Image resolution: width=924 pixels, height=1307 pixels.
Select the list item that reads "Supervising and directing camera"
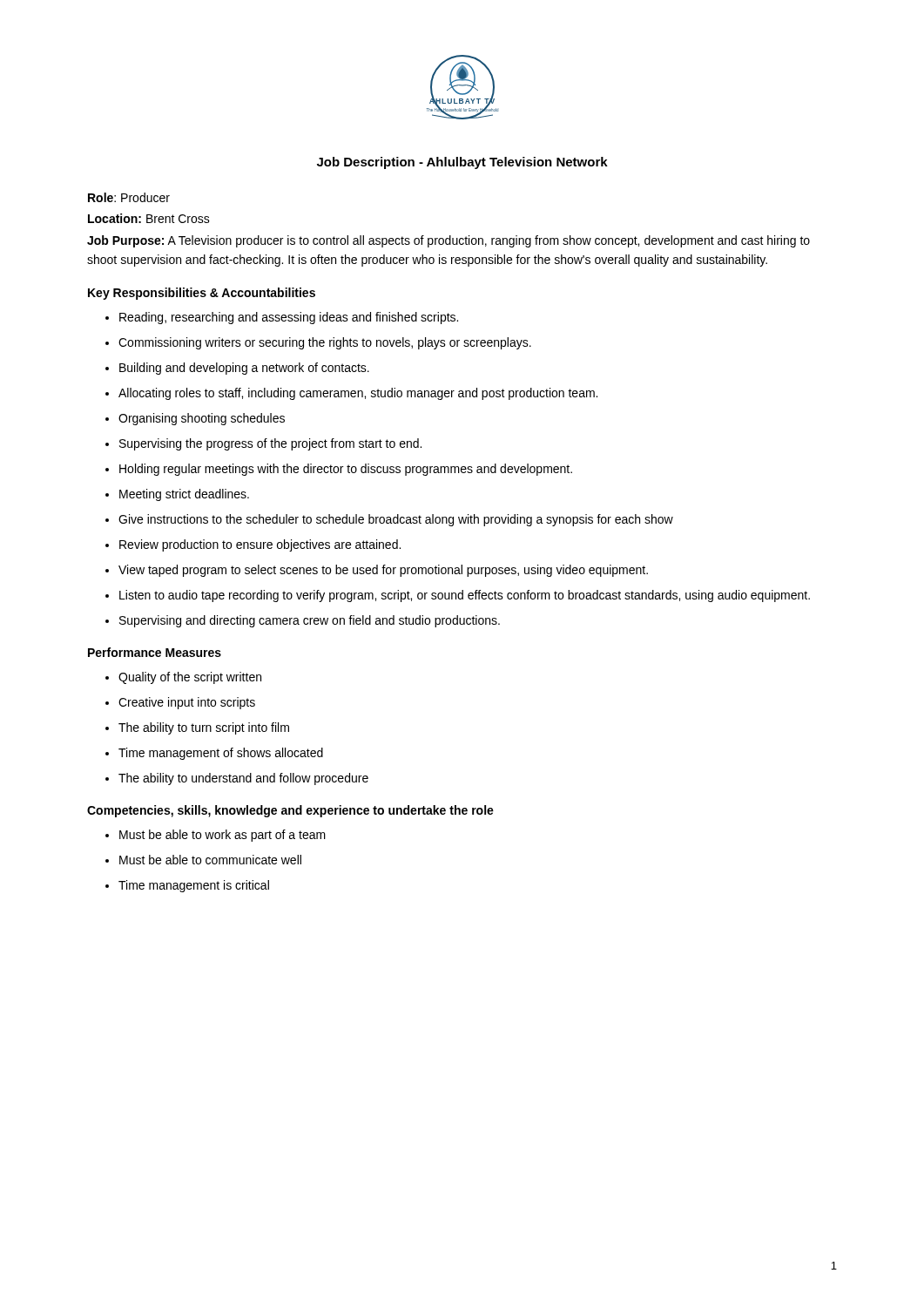pos(310,620)
